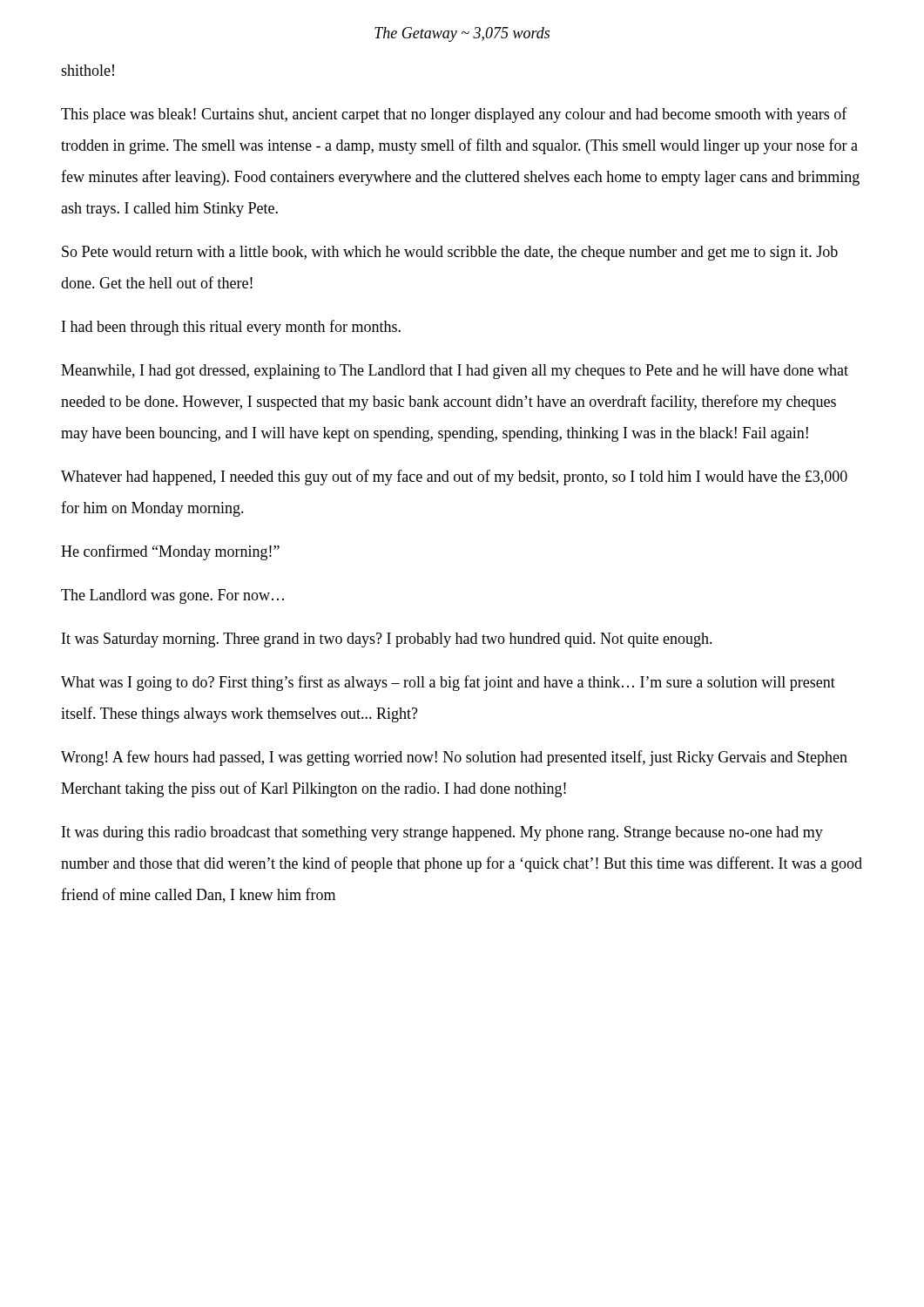The height and width of the screenshot is (1307, 924).
Task: Click on the text block that reads "Meanwhile, I had got dressed, explaining"
Action: 462,402
